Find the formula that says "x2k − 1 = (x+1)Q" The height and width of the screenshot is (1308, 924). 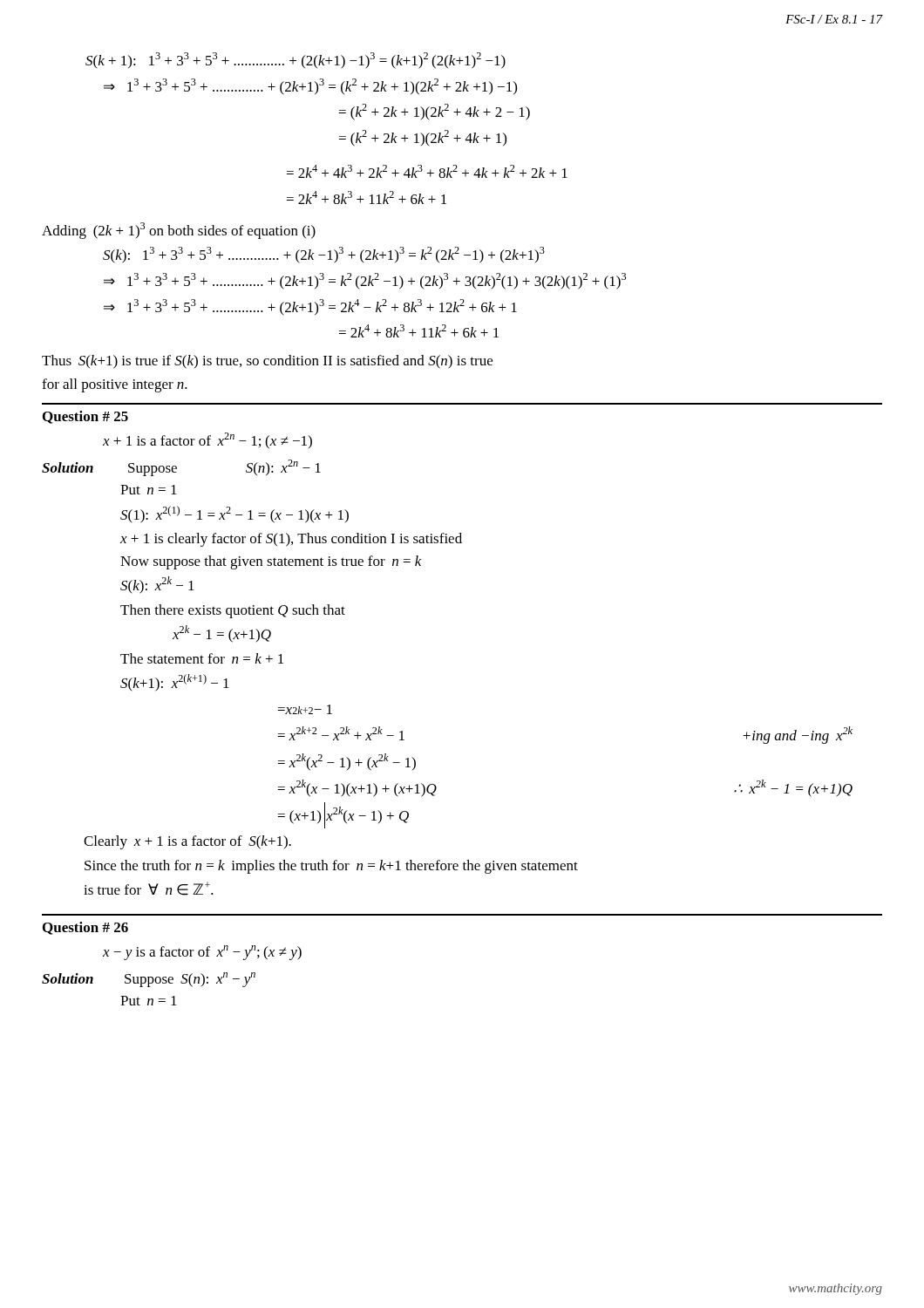(222, 633)
